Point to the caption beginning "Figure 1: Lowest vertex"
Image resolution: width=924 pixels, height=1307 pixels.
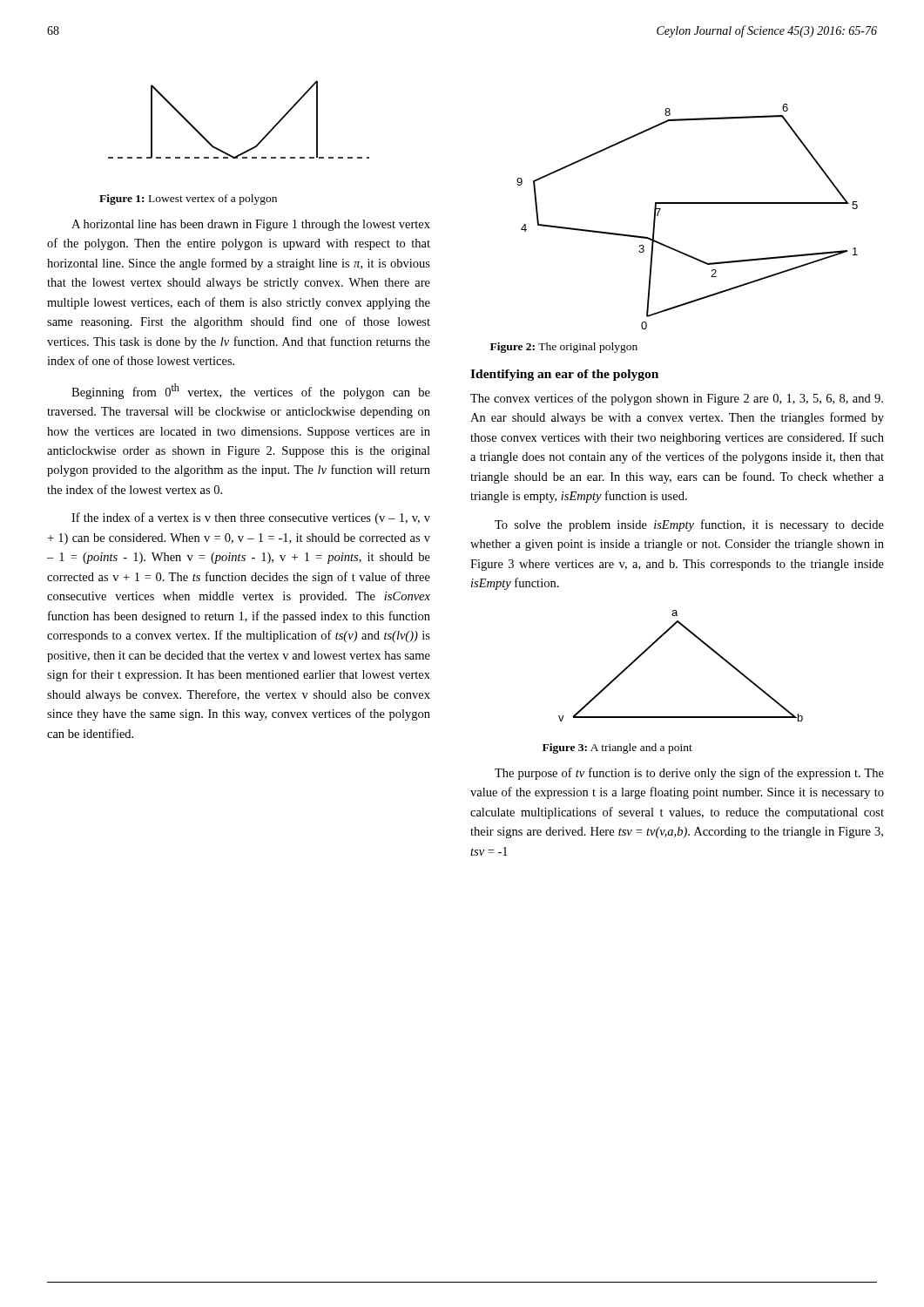[188, 198]
